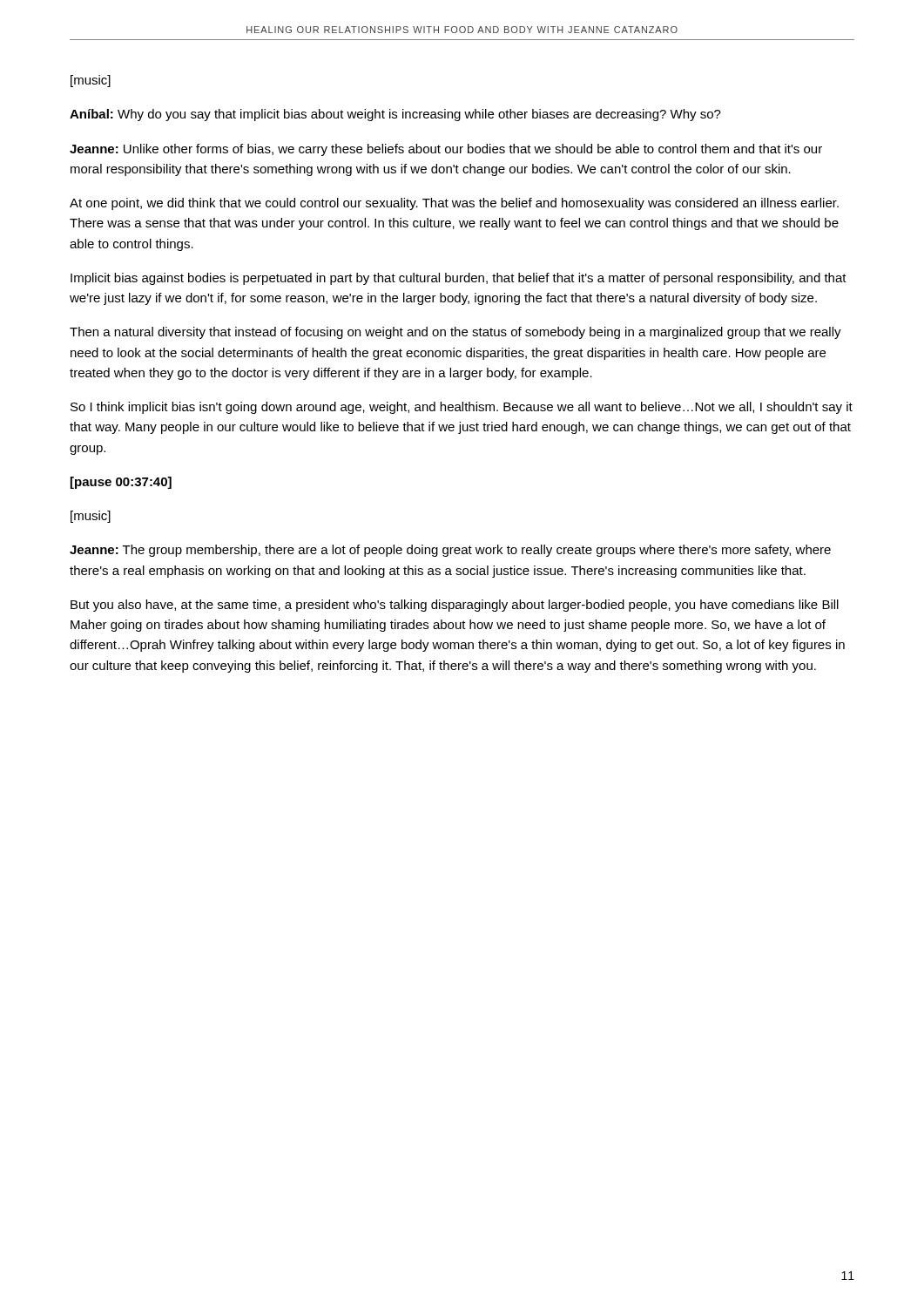Find the text block with the text "Implicit bias against bodies"
The image size is (924, 1307).
pyautogui.click(x=458, y=287)
